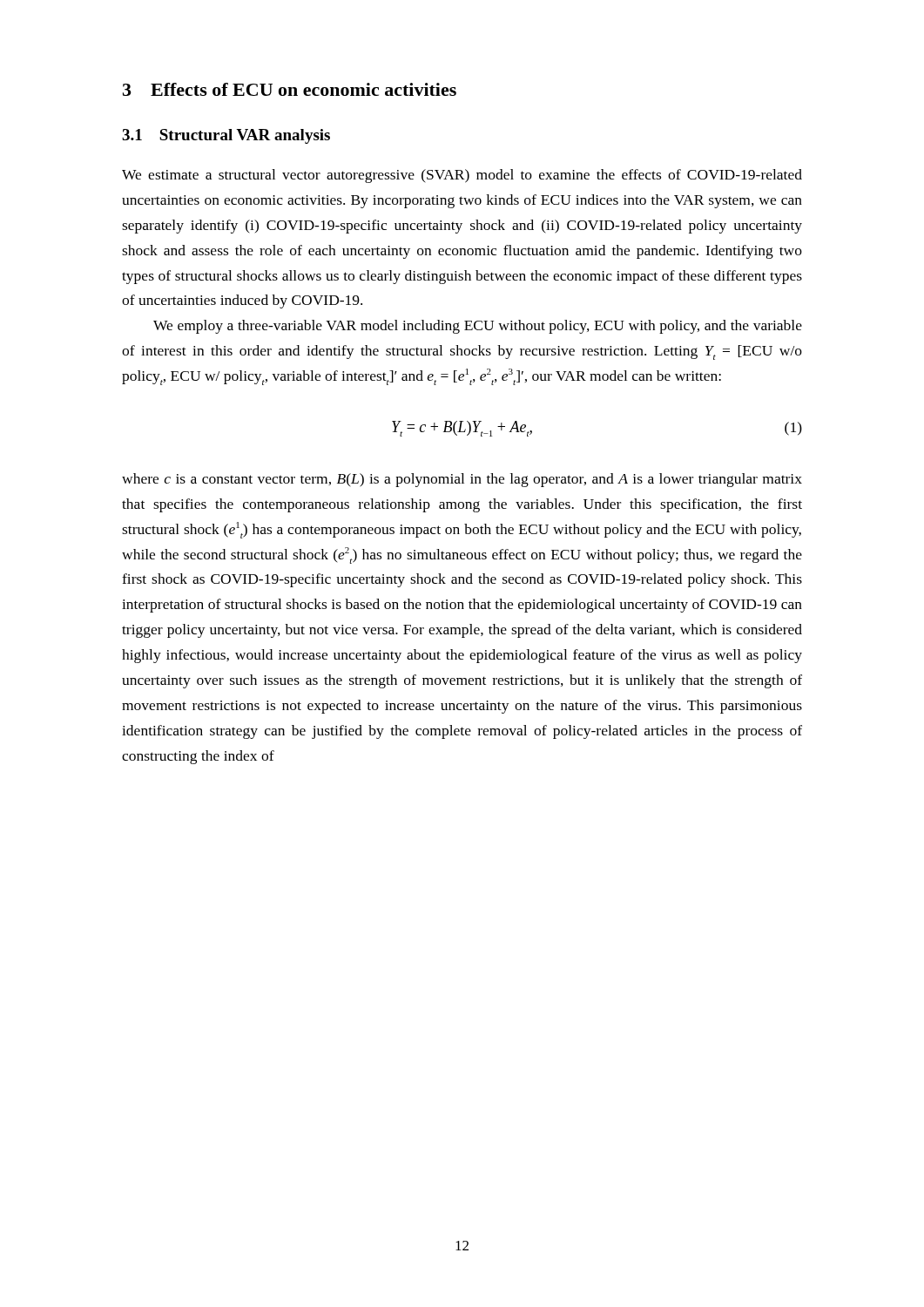Click on the text starting "Yt = c"
The image size is (924, 1307).
(x=459, y=428)
